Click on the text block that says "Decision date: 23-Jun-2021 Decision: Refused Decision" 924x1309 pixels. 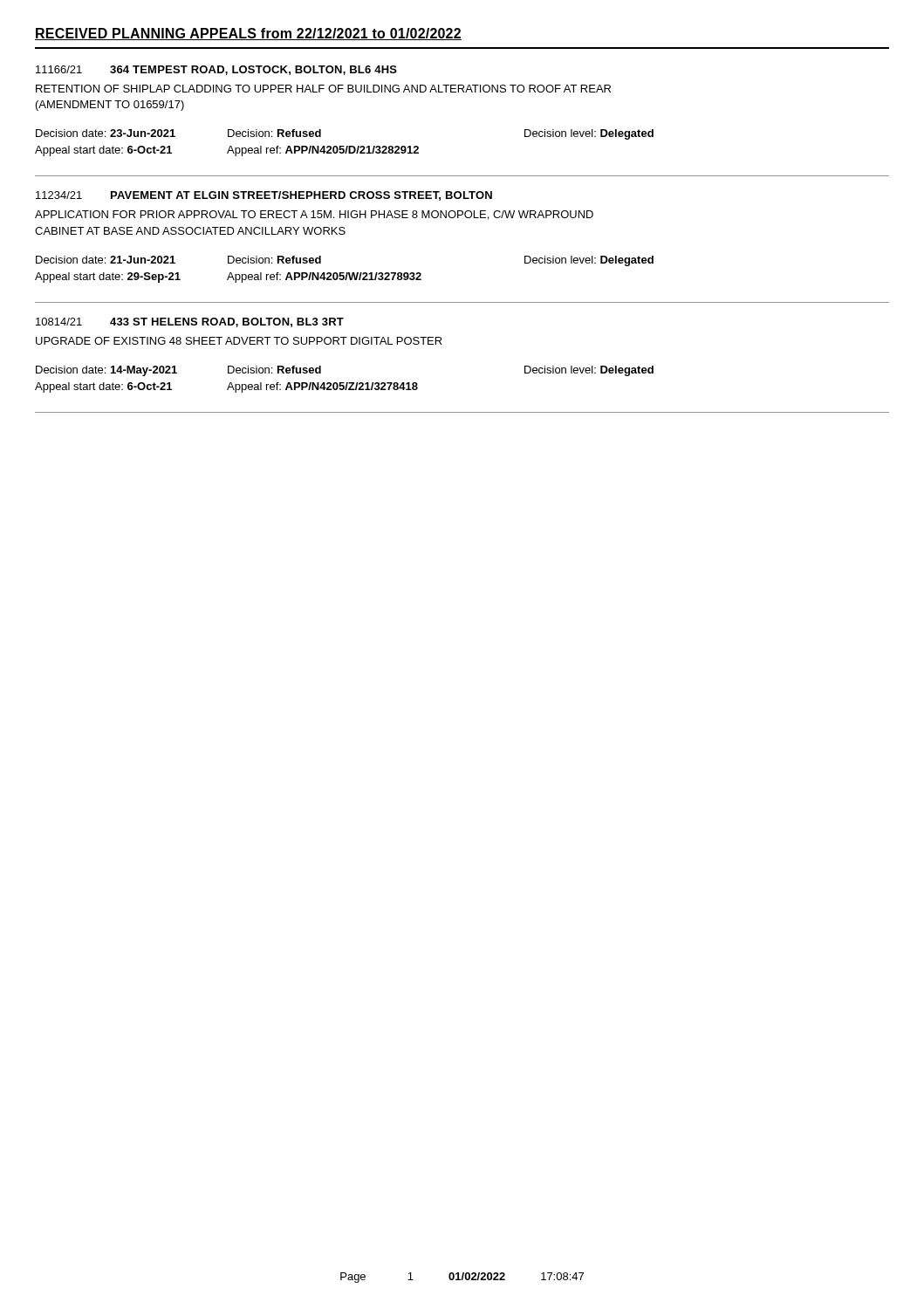tap(105, 136)
